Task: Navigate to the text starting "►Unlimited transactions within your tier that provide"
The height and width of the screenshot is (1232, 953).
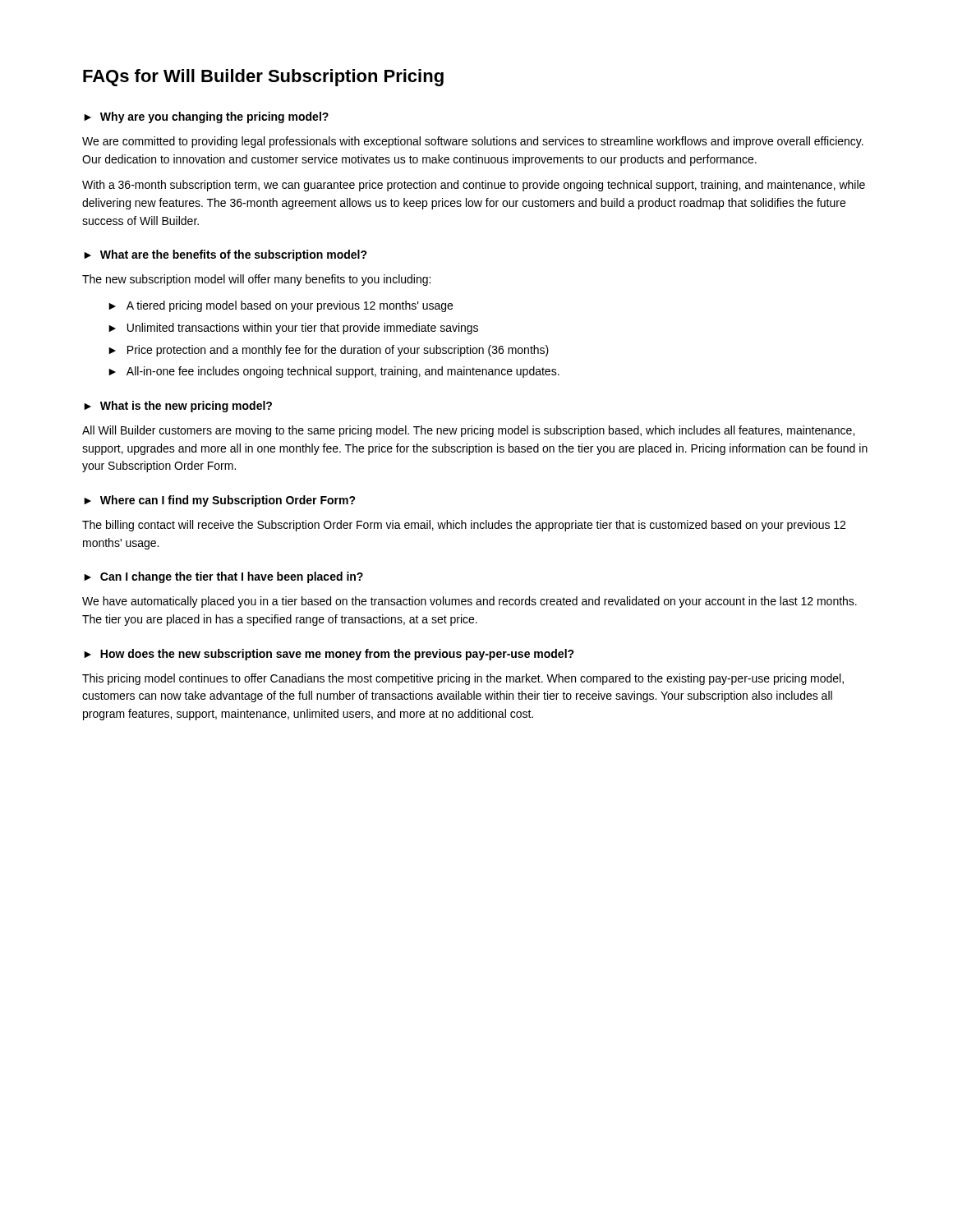Action: tap(293, 328)
